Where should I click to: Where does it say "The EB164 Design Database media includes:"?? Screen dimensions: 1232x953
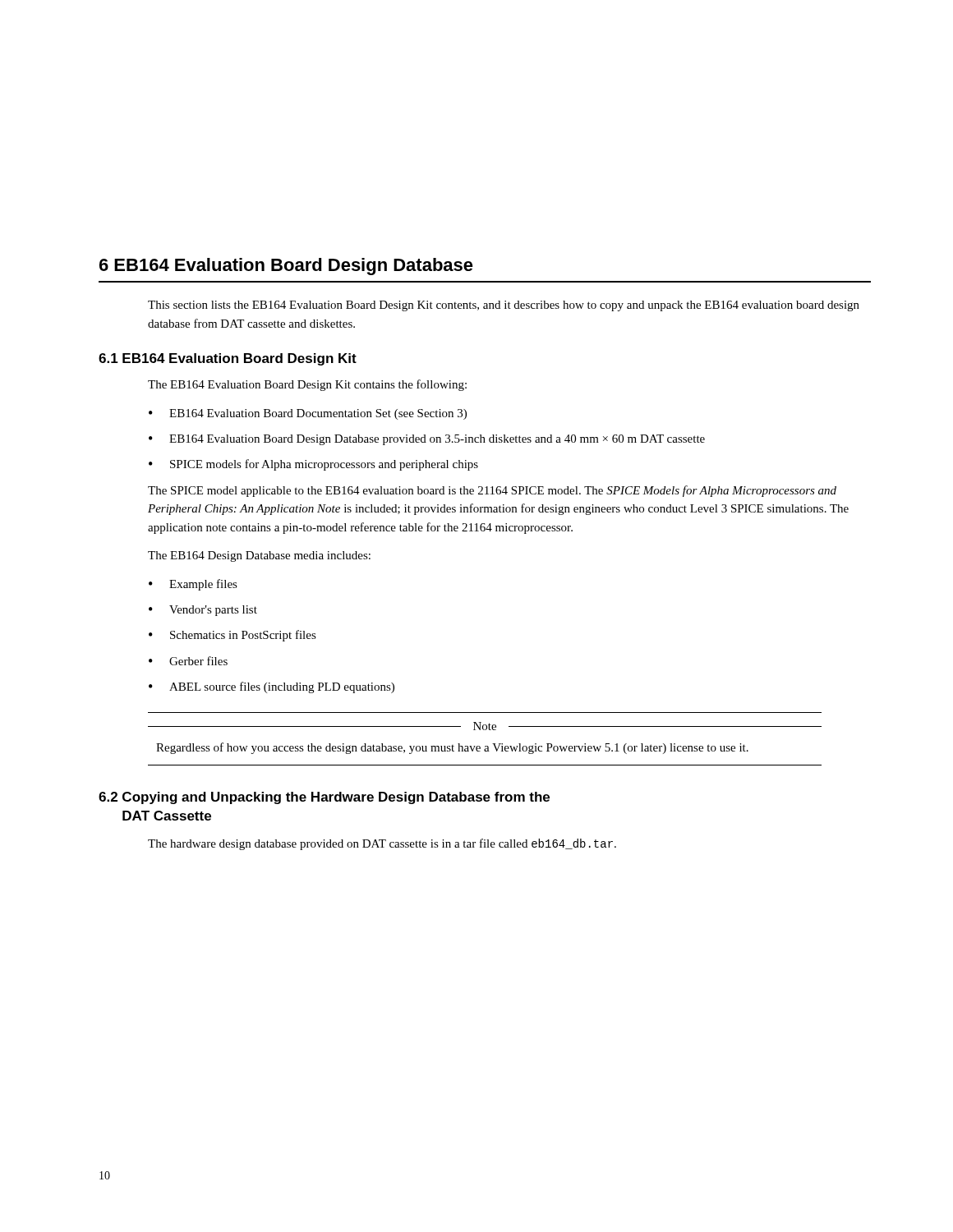pos(260,555)
